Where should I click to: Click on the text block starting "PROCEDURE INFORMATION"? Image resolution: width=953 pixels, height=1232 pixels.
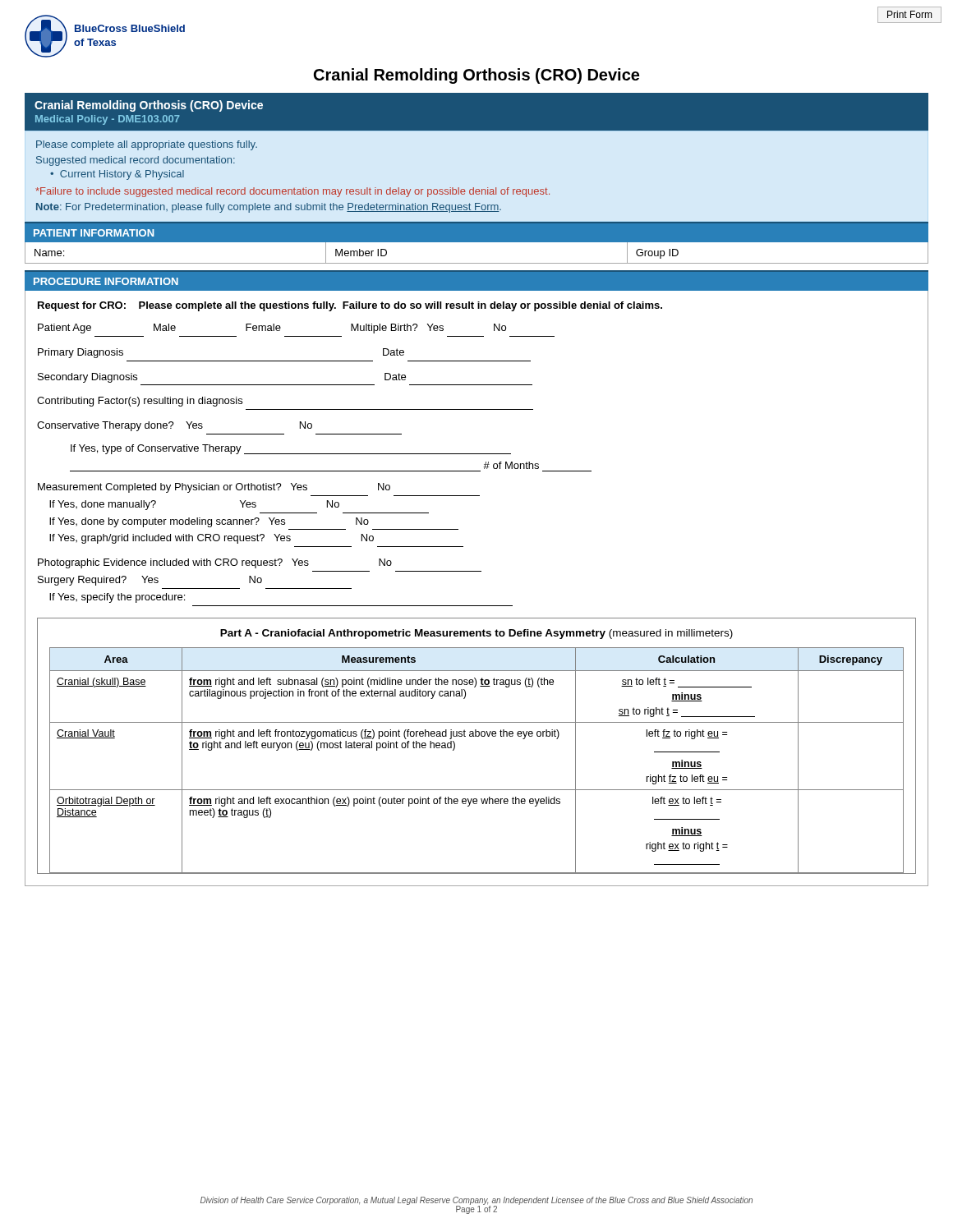(x=106, y=281)
